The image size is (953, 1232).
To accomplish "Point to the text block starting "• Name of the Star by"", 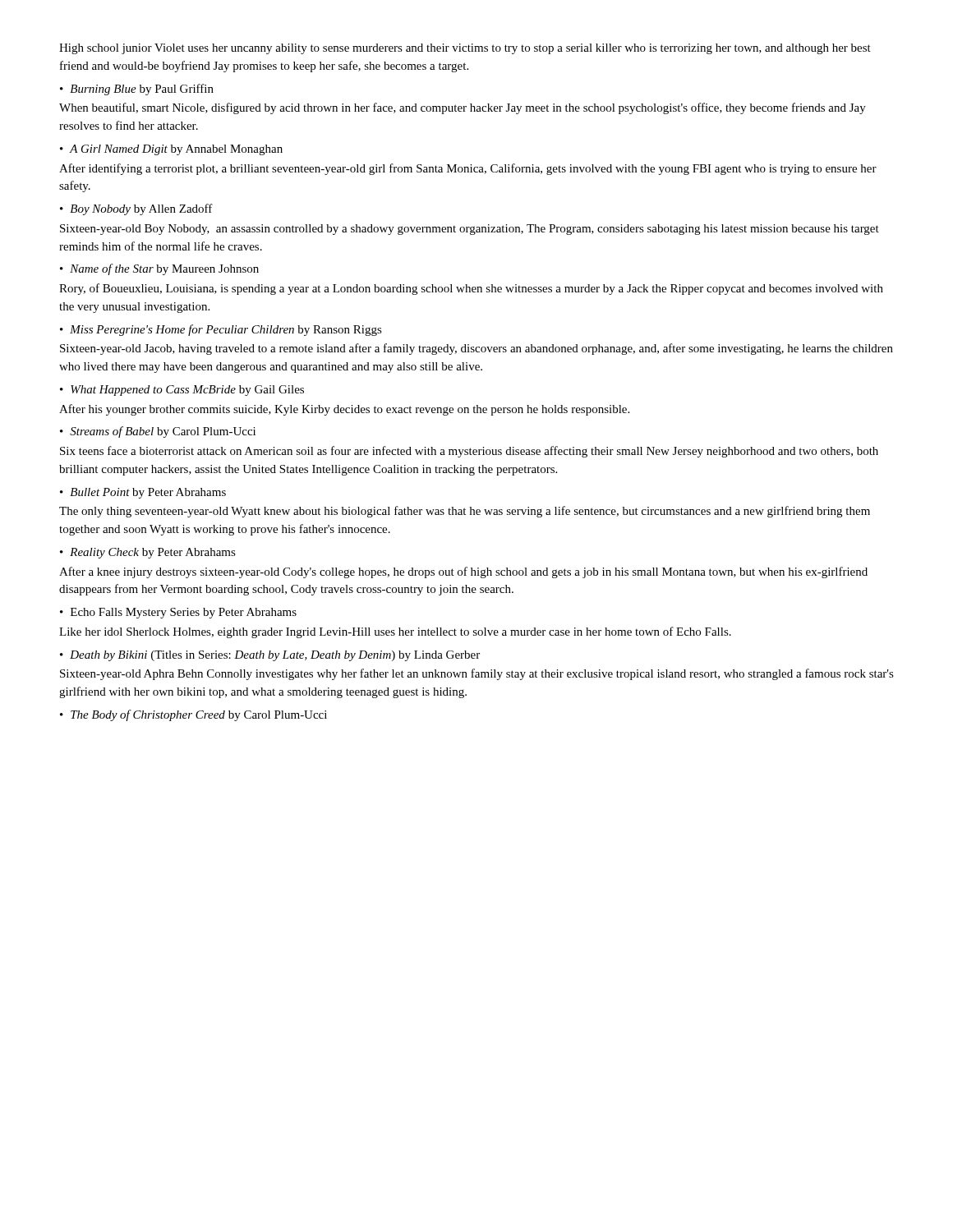I will (159, 269).
